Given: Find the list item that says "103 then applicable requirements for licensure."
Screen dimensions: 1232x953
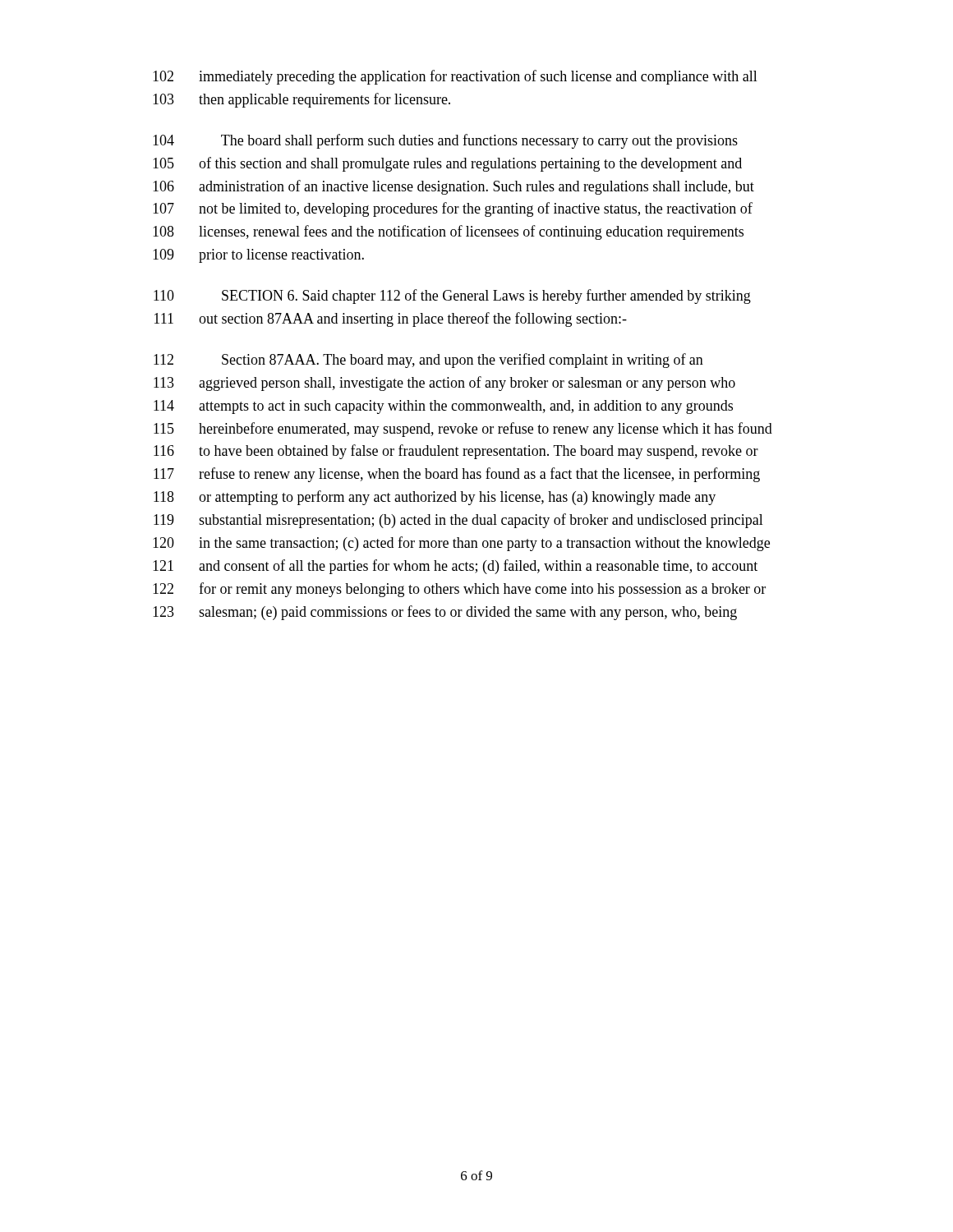Looking at the screenshot, I should pyautogui.click(x=302, y=100).
